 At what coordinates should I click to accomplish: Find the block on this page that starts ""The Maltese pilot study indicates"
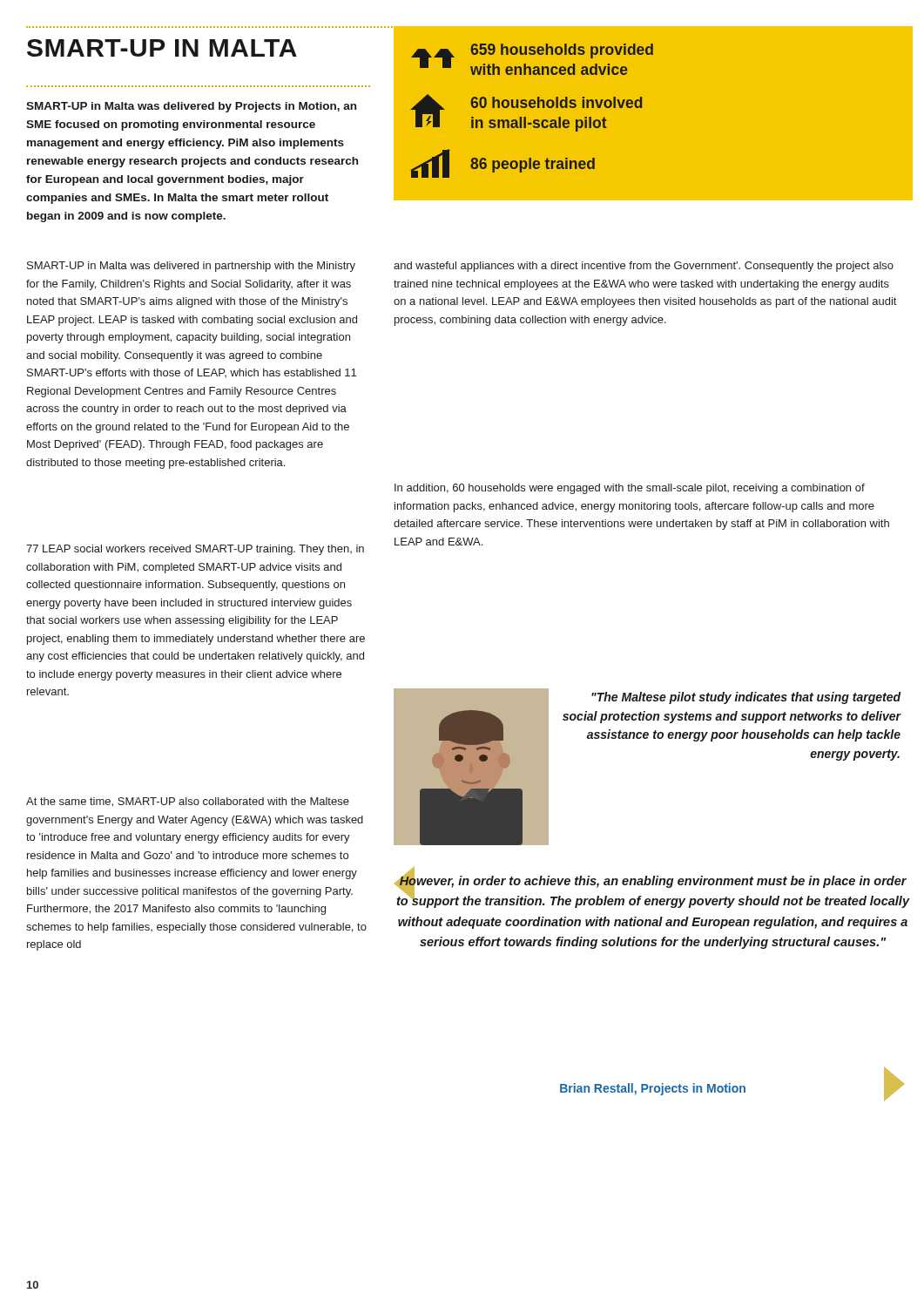click(x=729, y=726)
